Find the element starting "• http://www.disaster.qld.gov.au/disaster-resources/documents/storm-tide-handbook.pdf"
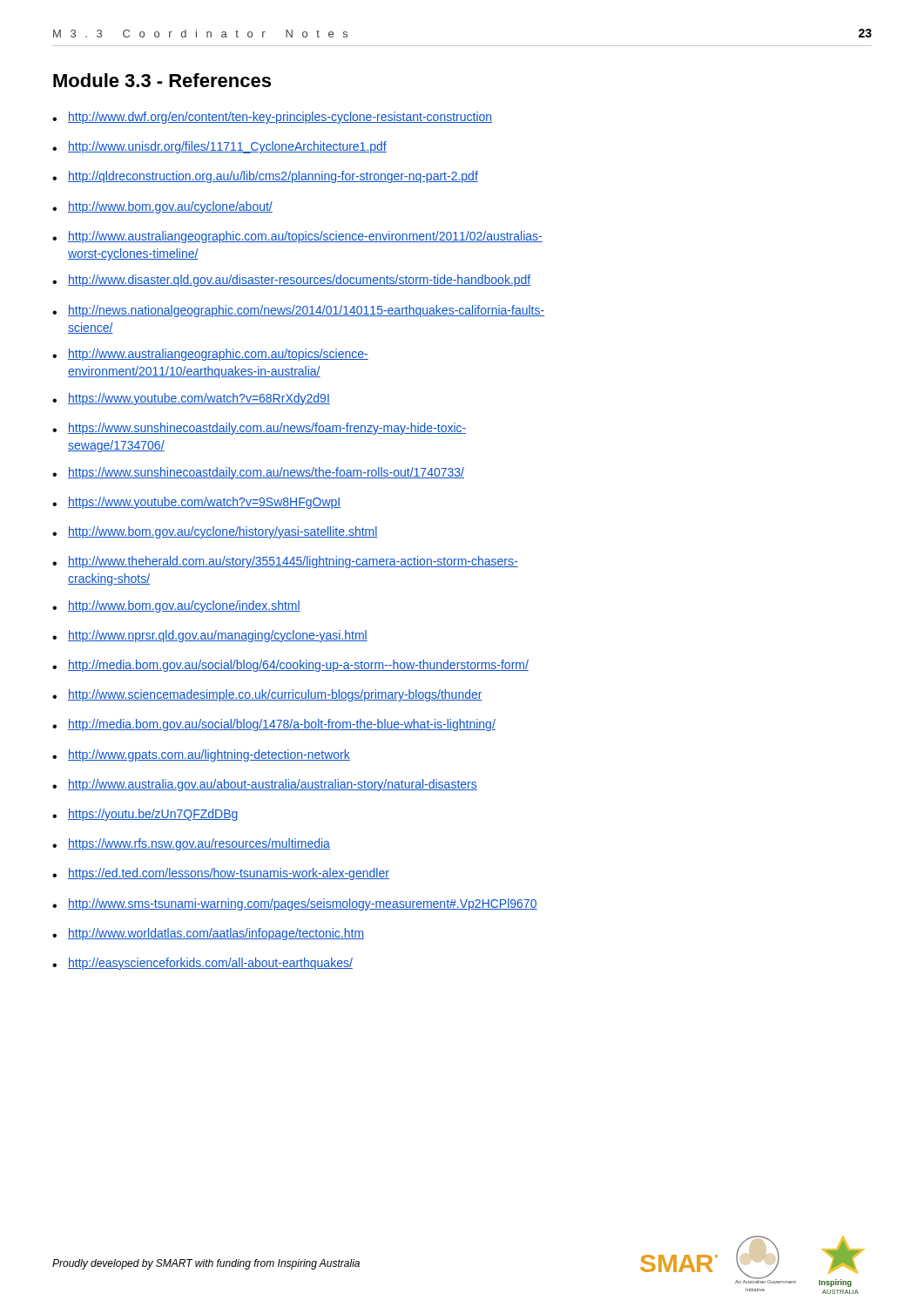 (291, 282)
